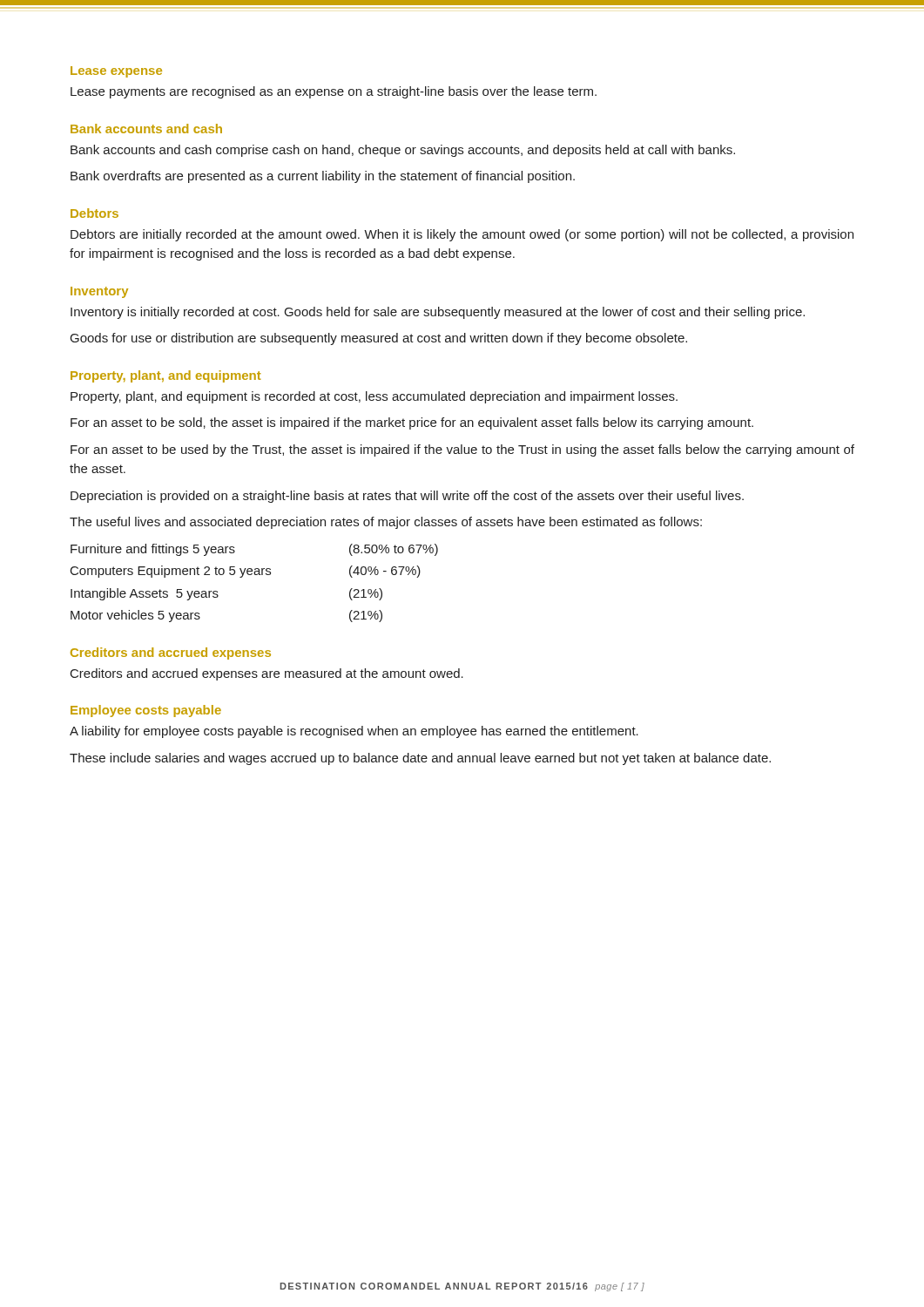Locate the element starting "Lease expense"
This screenshot has width=924, height=1307.
[x=116, y=70]
